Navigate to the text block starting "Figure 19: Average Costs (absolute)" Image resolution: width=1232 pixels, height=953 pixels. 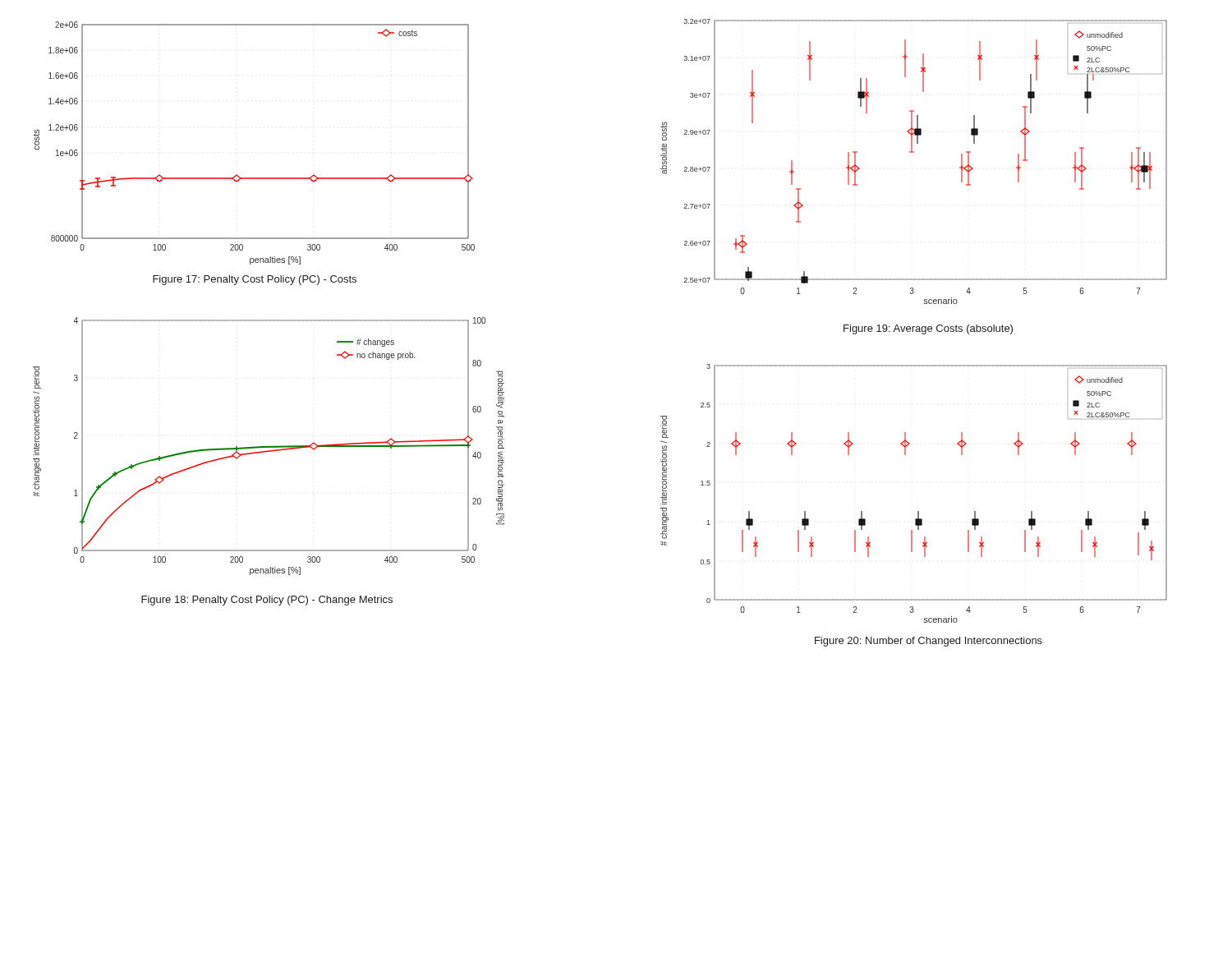click(928, 328)
